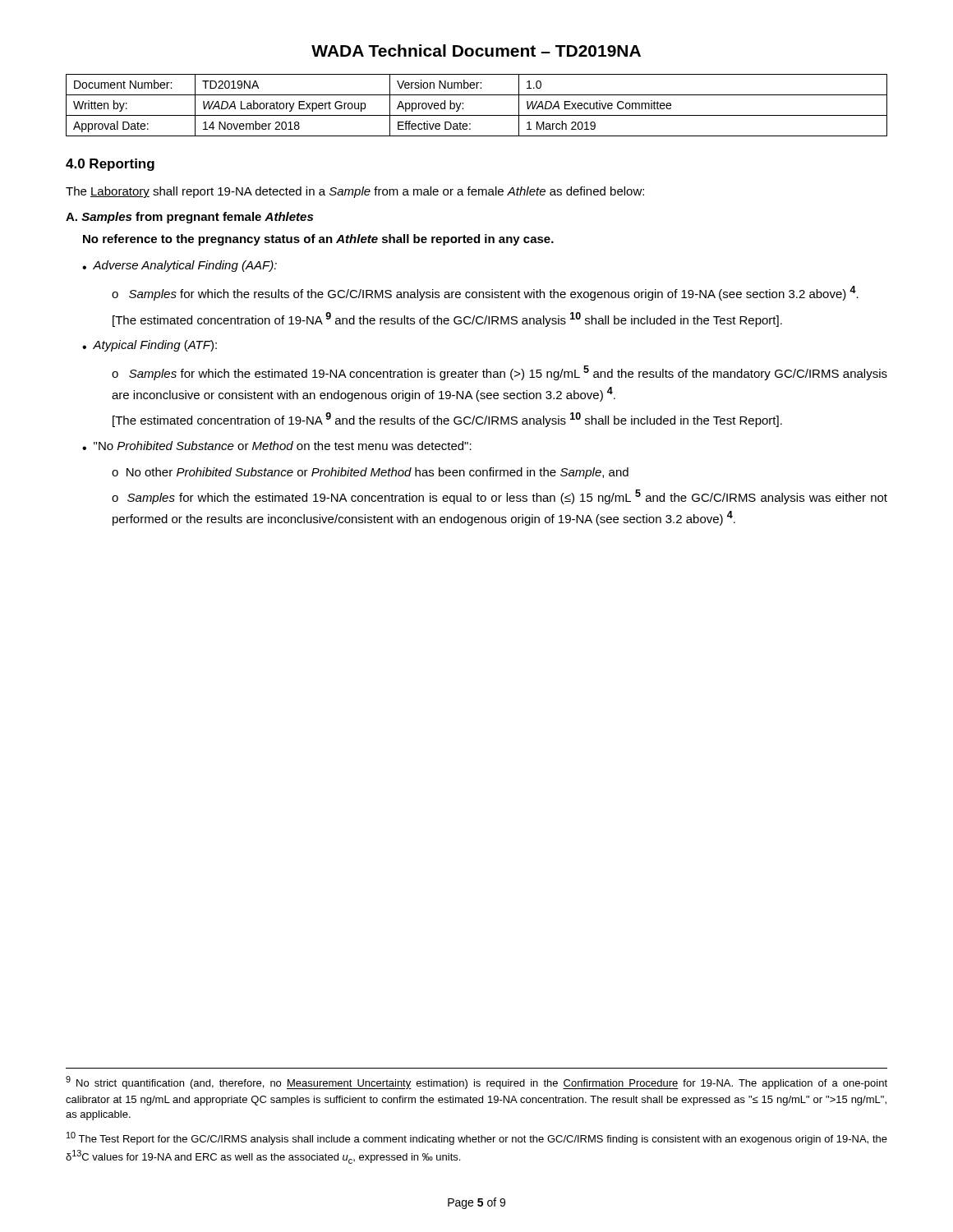Locate the element starting "A. Samples from pregnant female"
953x1232 pixels.
(x=190, y=216)
